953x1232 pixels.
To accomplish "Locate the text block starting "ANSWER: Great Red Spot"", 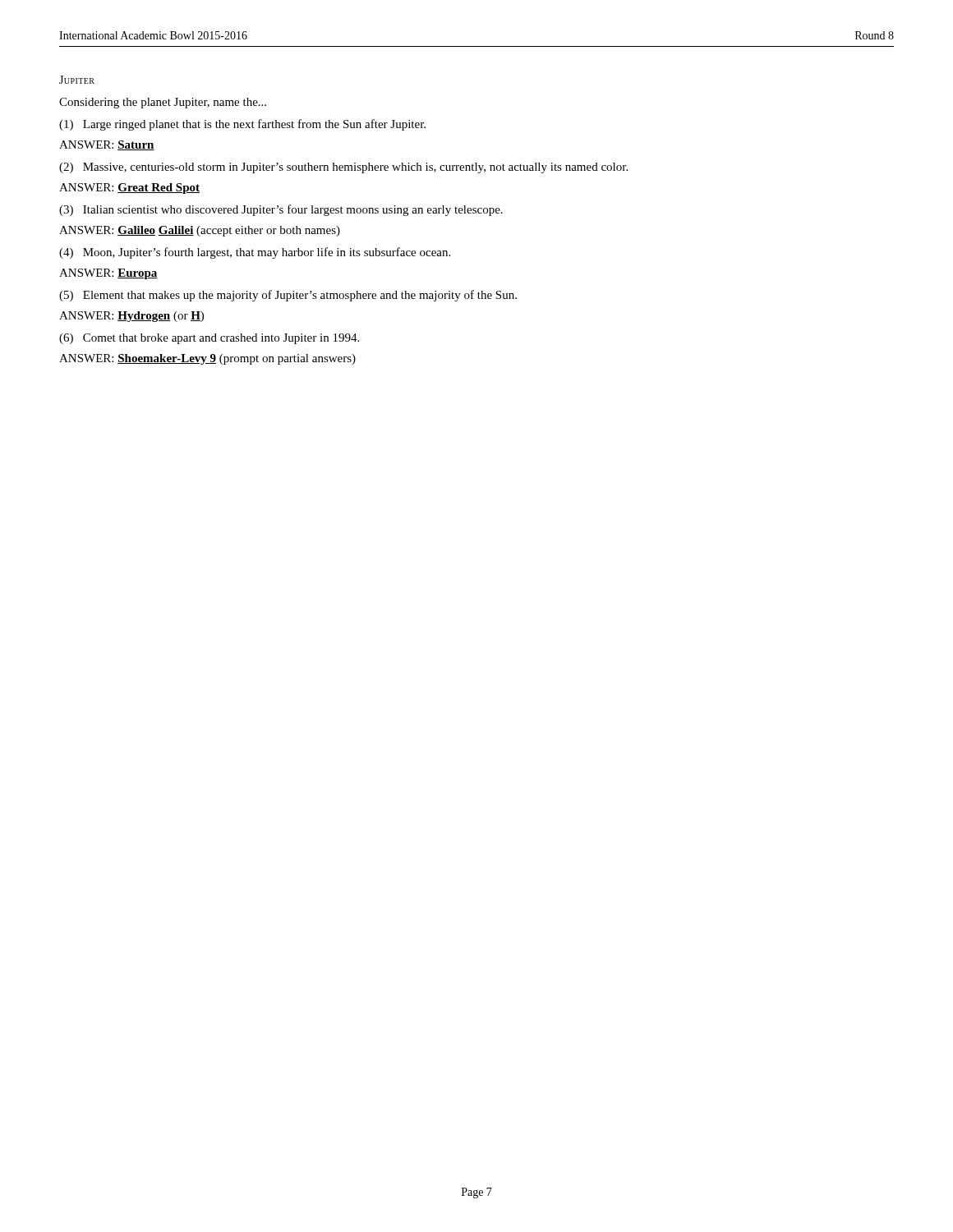I will coord(129,187).
